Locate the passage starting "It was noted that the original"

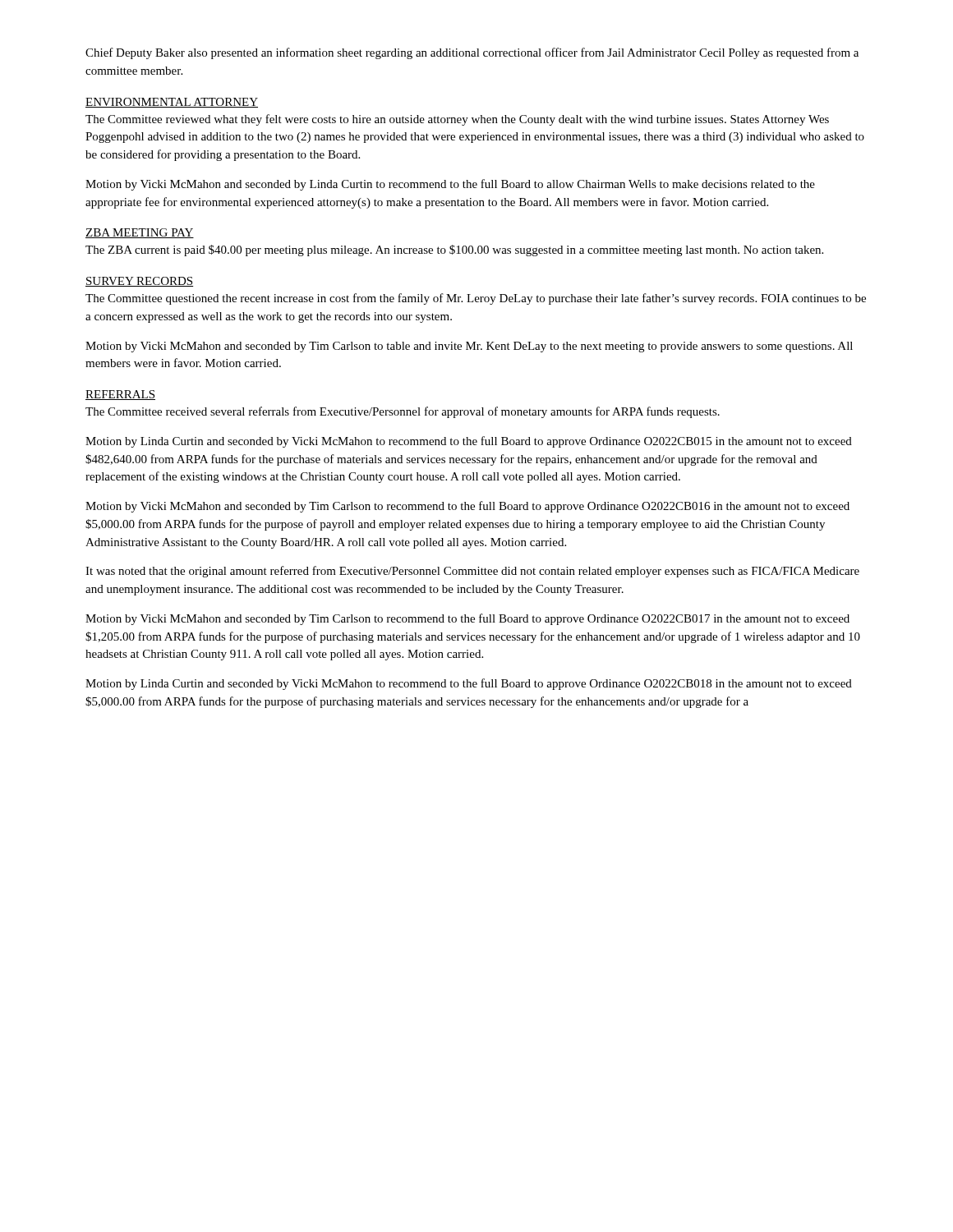coord(472,580)
